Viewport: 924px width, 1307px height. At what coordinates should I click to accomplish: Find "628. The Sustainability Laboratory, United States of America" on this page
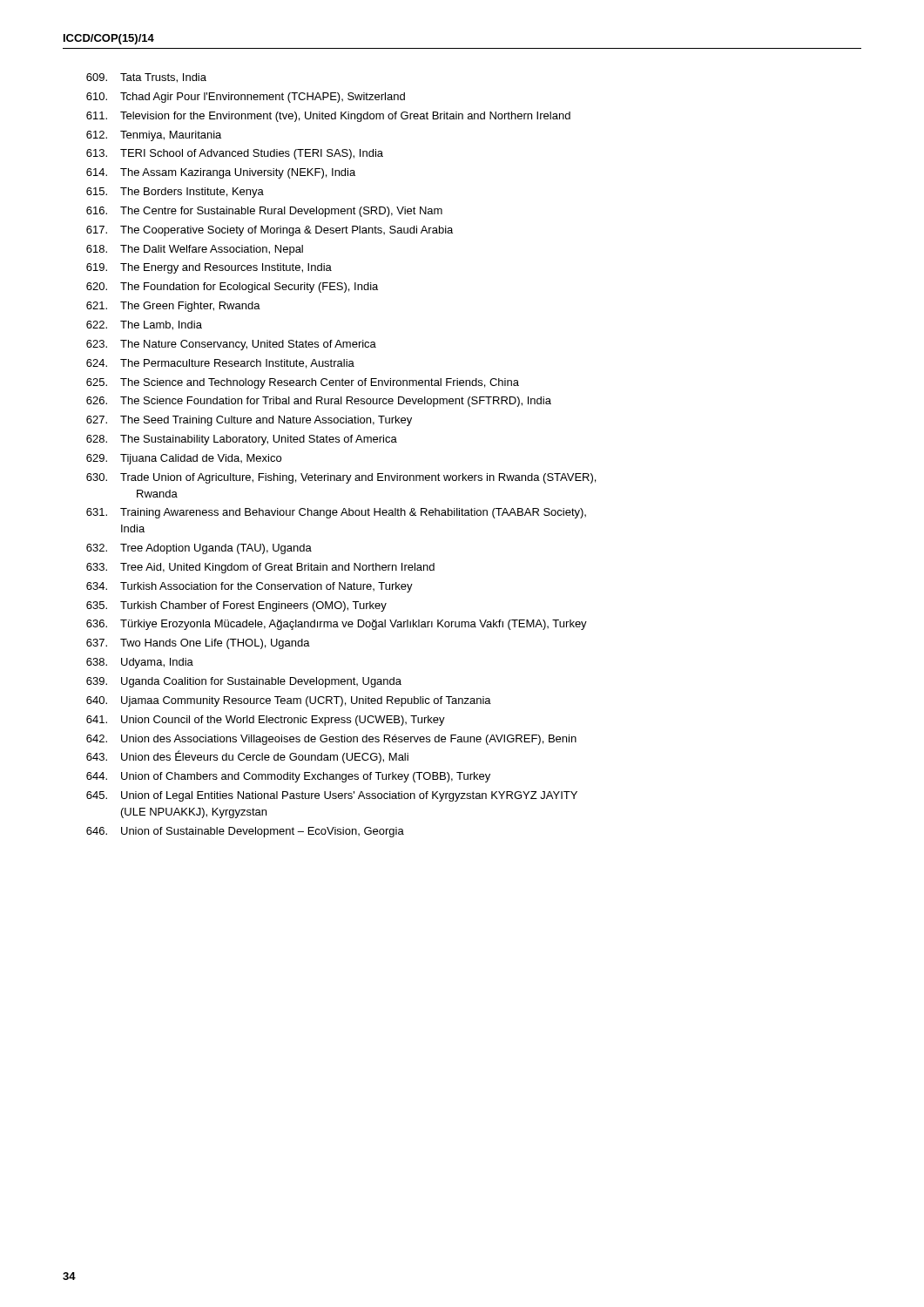242,440
